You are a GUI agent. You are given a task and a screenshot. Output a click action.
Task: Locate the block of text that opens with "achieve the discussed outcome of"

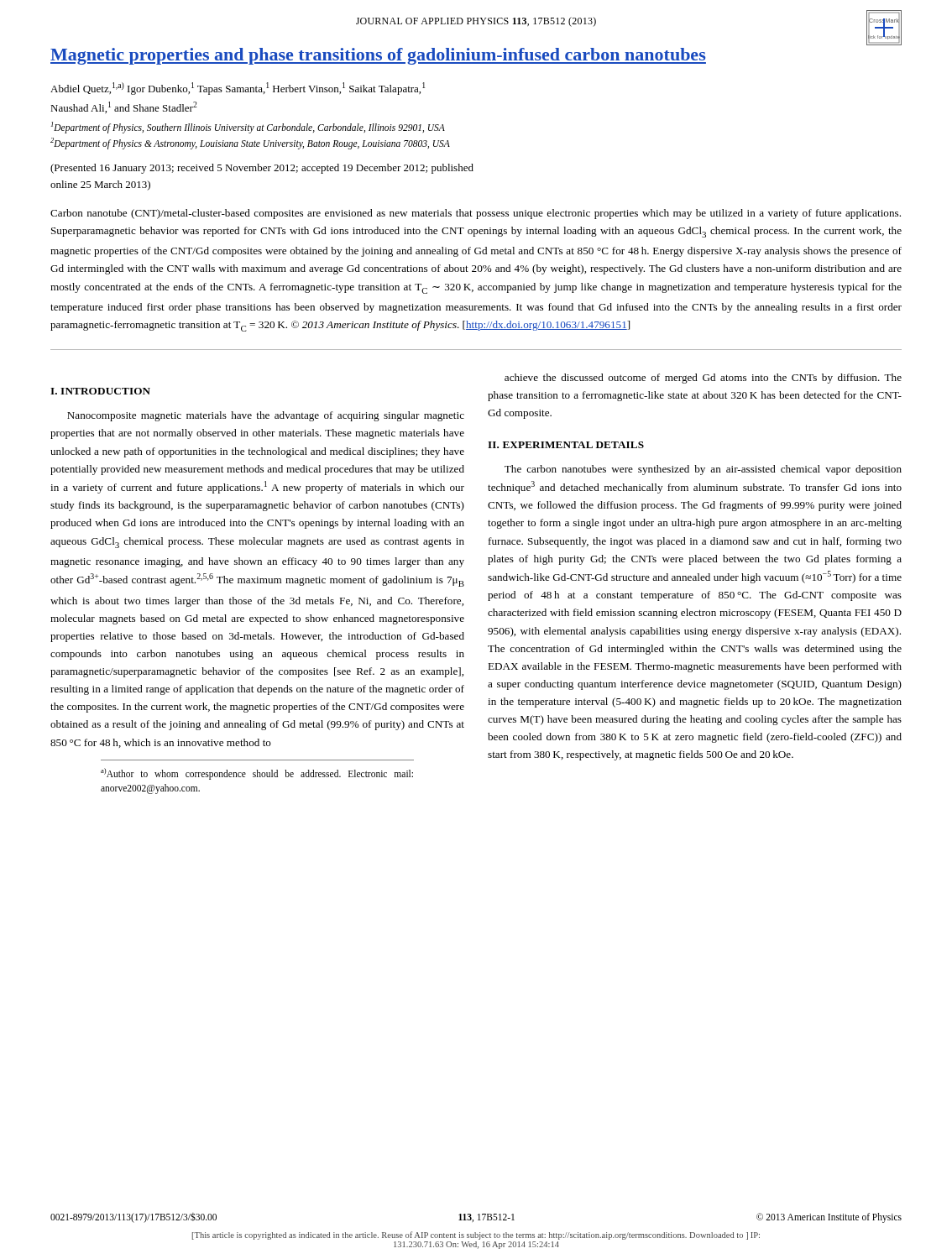(x=695, y=395)
